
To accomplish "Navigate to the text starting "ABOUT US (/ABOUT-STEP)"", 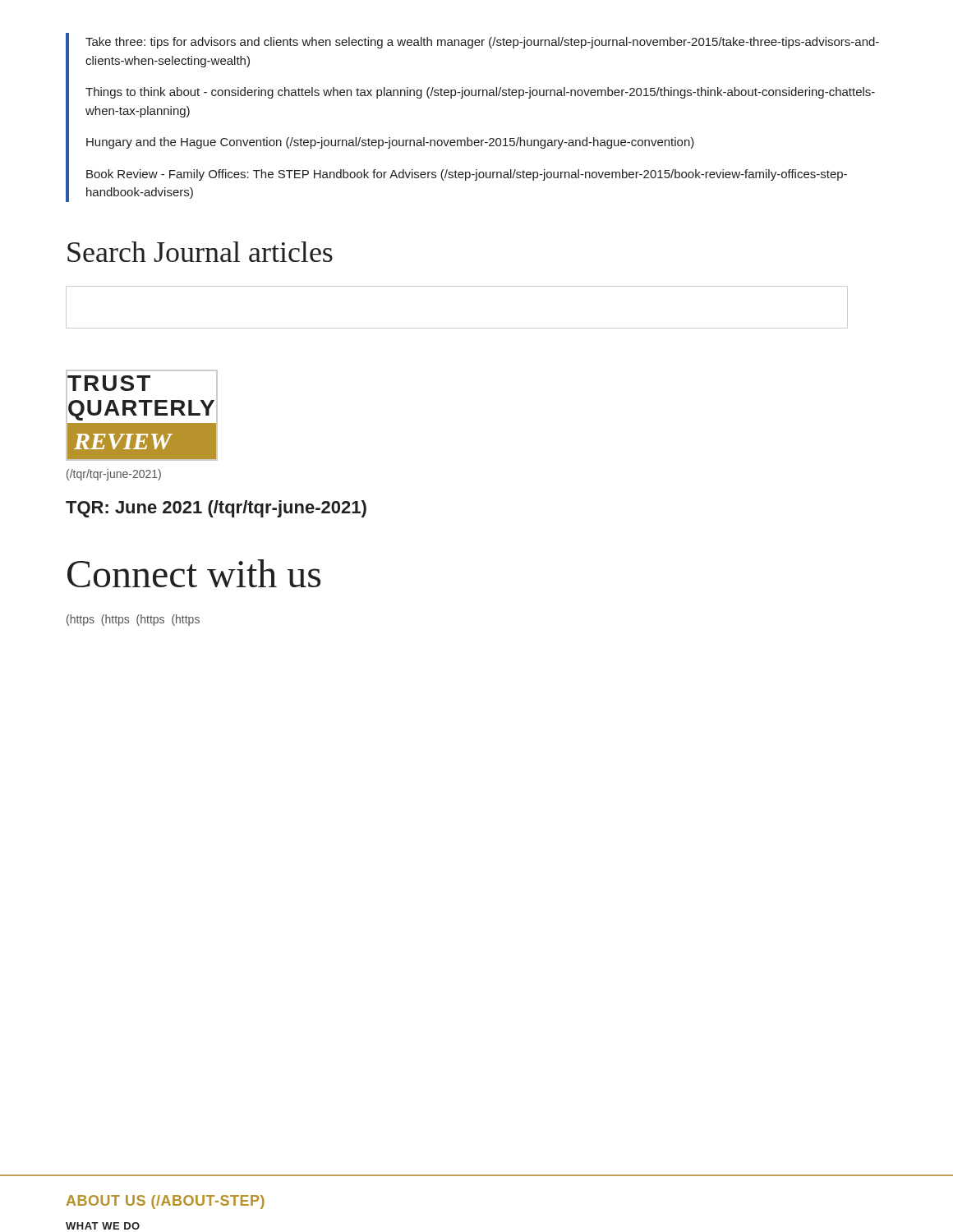I will (x=166, y=1201).
